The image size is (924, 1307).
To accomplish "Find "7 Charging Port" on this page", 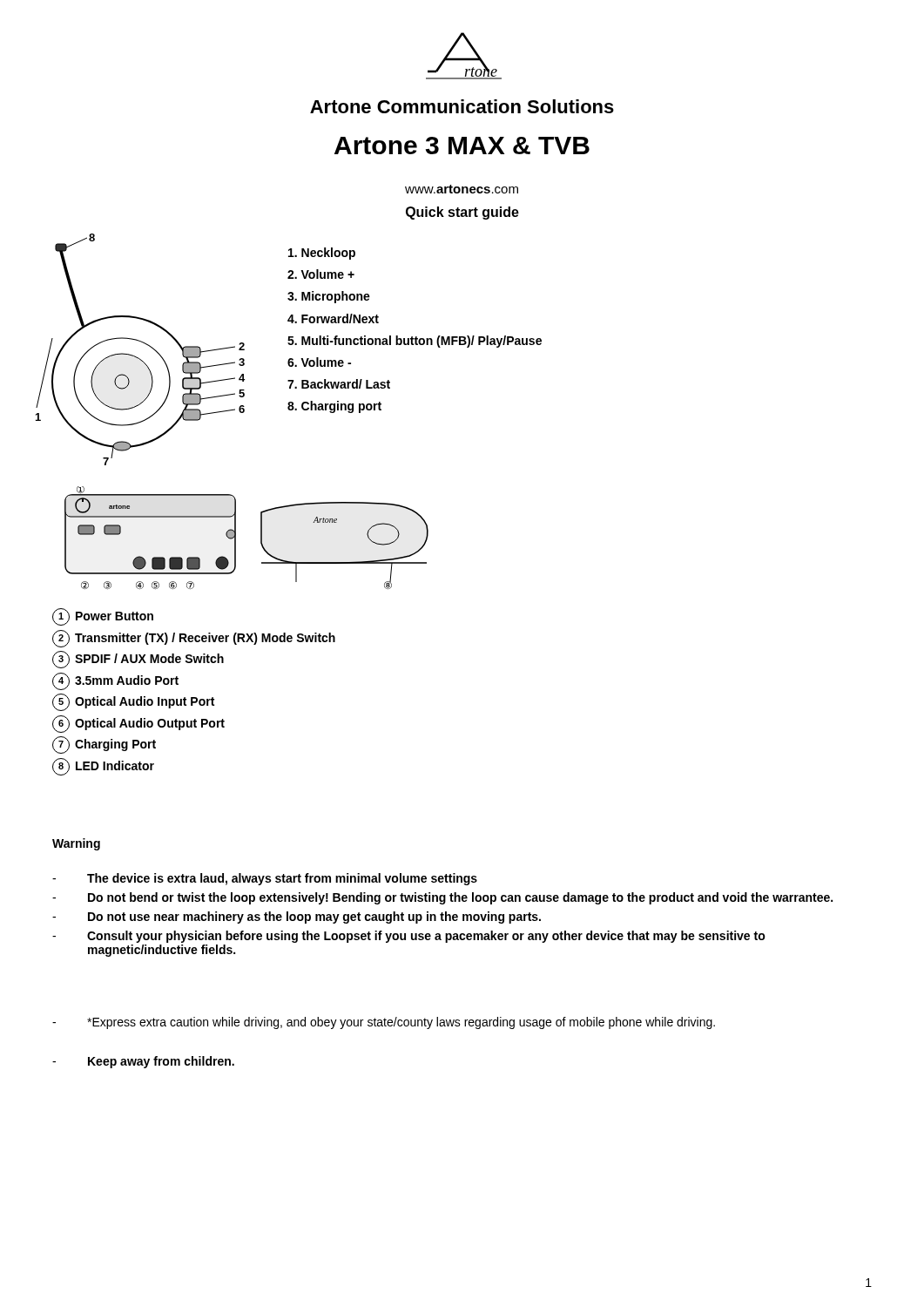I will 104,745.
